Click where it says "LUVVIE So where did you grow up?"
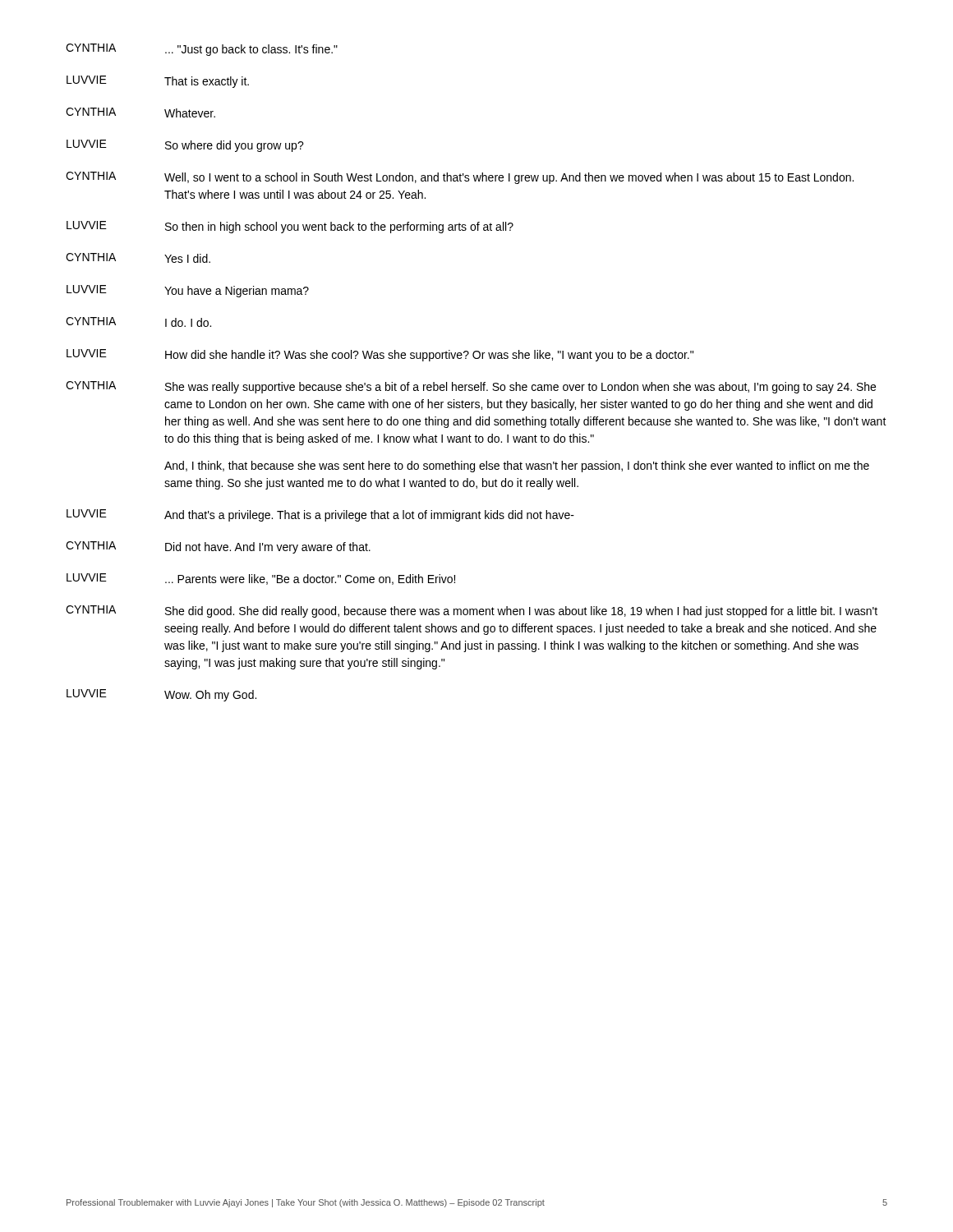The height and width of the screenshot is (1232, 953). 185,146
